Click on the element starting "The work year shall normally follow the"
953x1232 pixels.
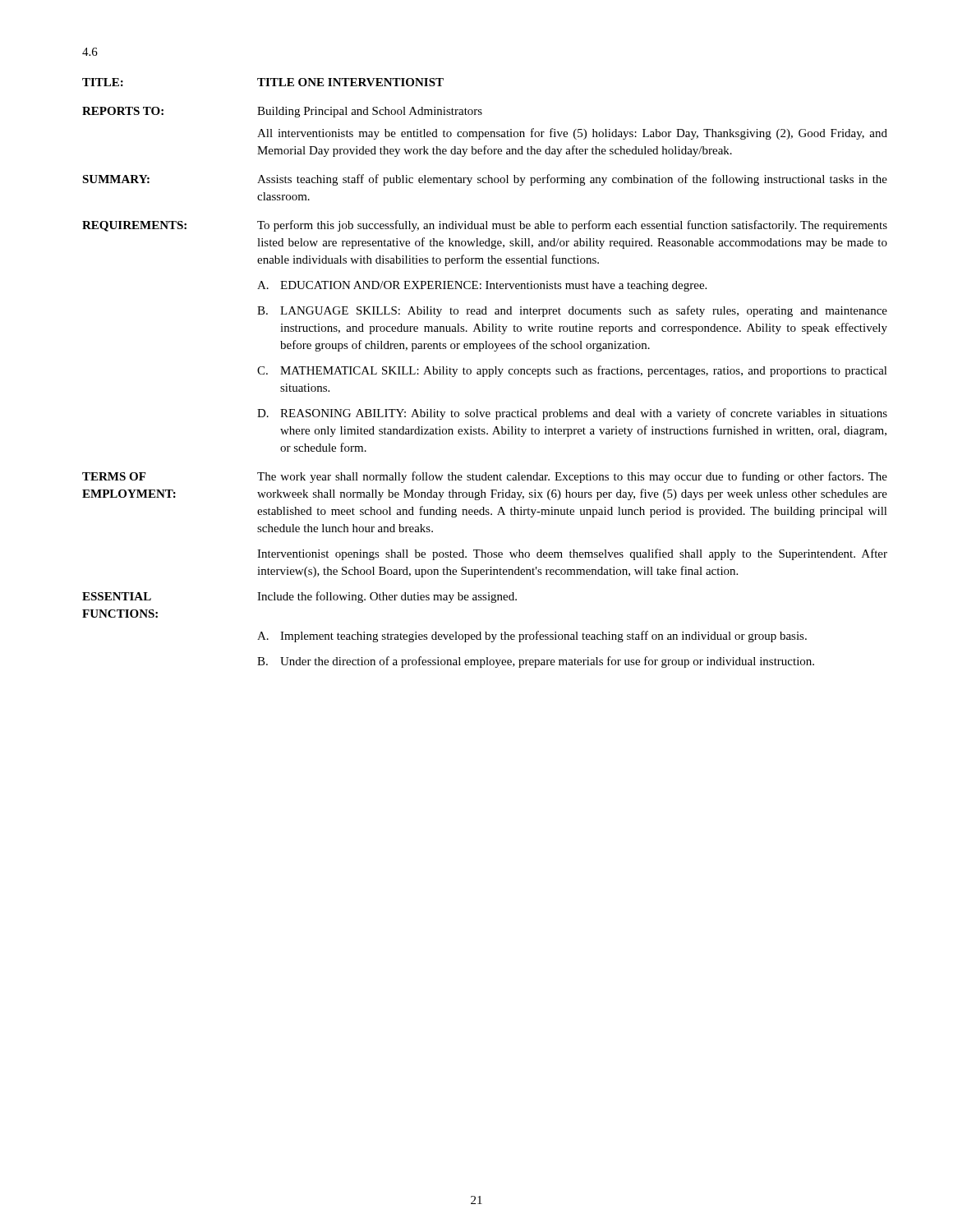(x=572, y=502)
